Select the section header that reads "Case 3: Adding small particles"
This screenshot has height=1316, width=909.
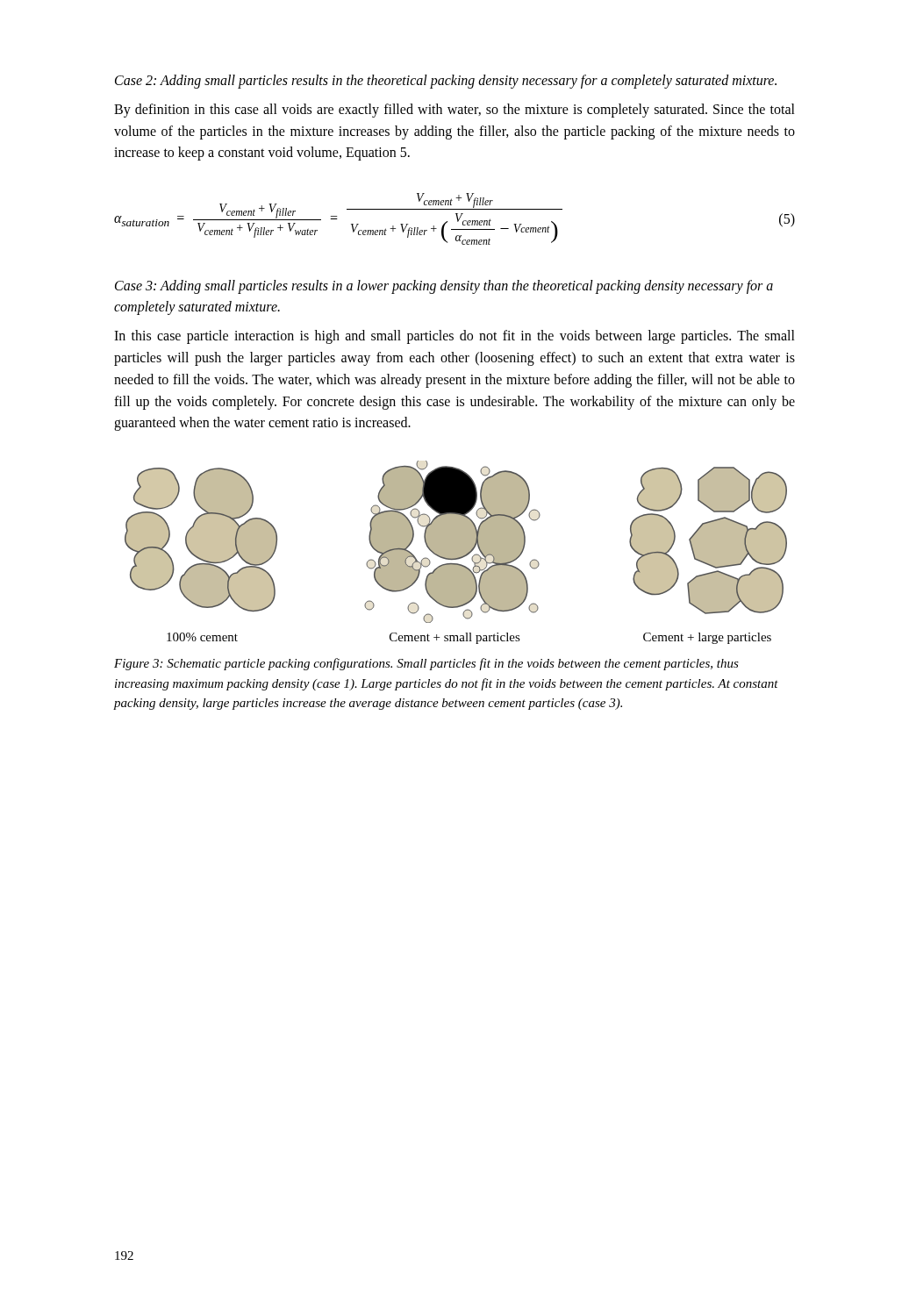tap(444, 296)
